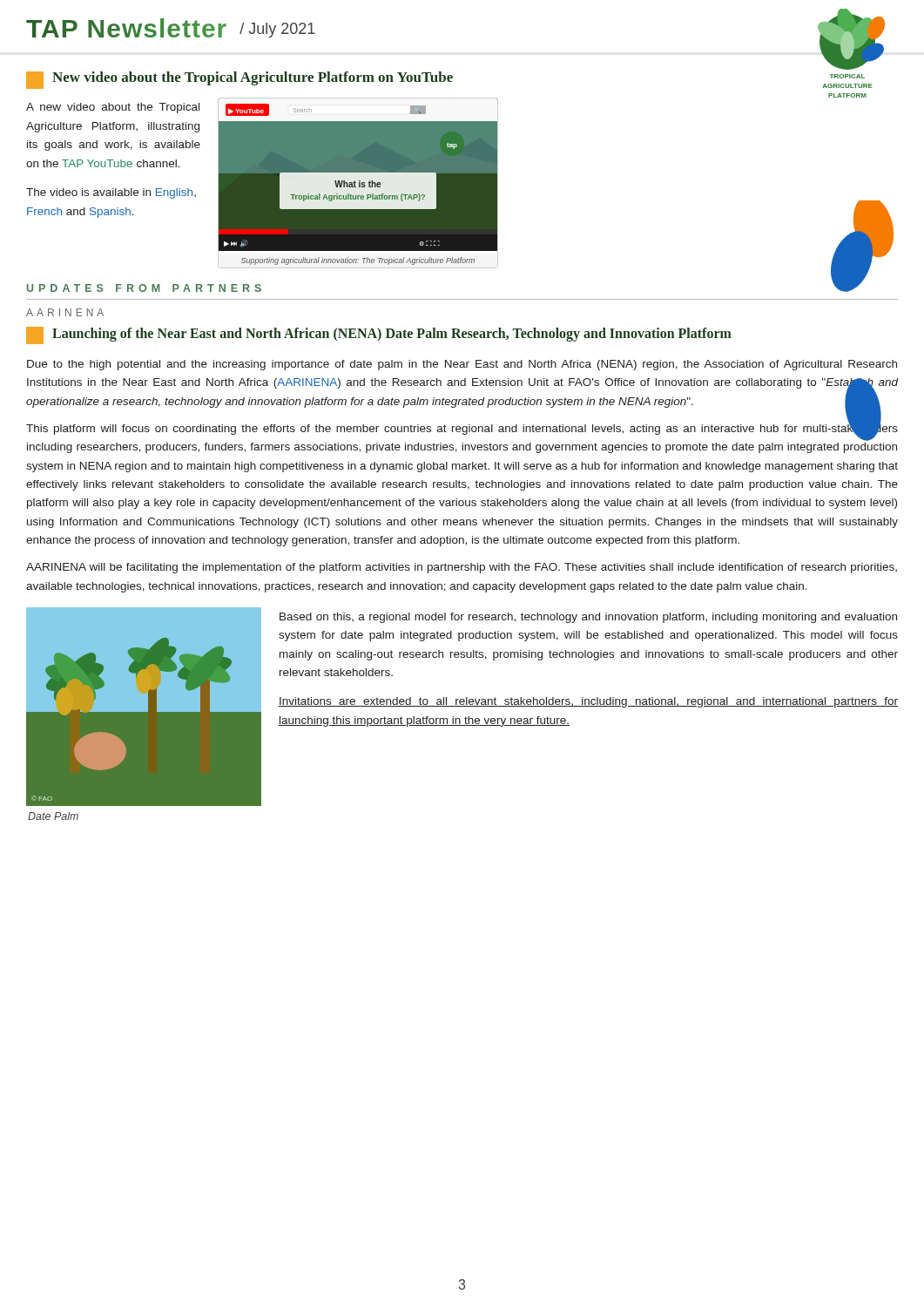This screenshot has height=1307, width=924.
Task: Select the passage starting "New video about"
Action: tap(240, 79)
